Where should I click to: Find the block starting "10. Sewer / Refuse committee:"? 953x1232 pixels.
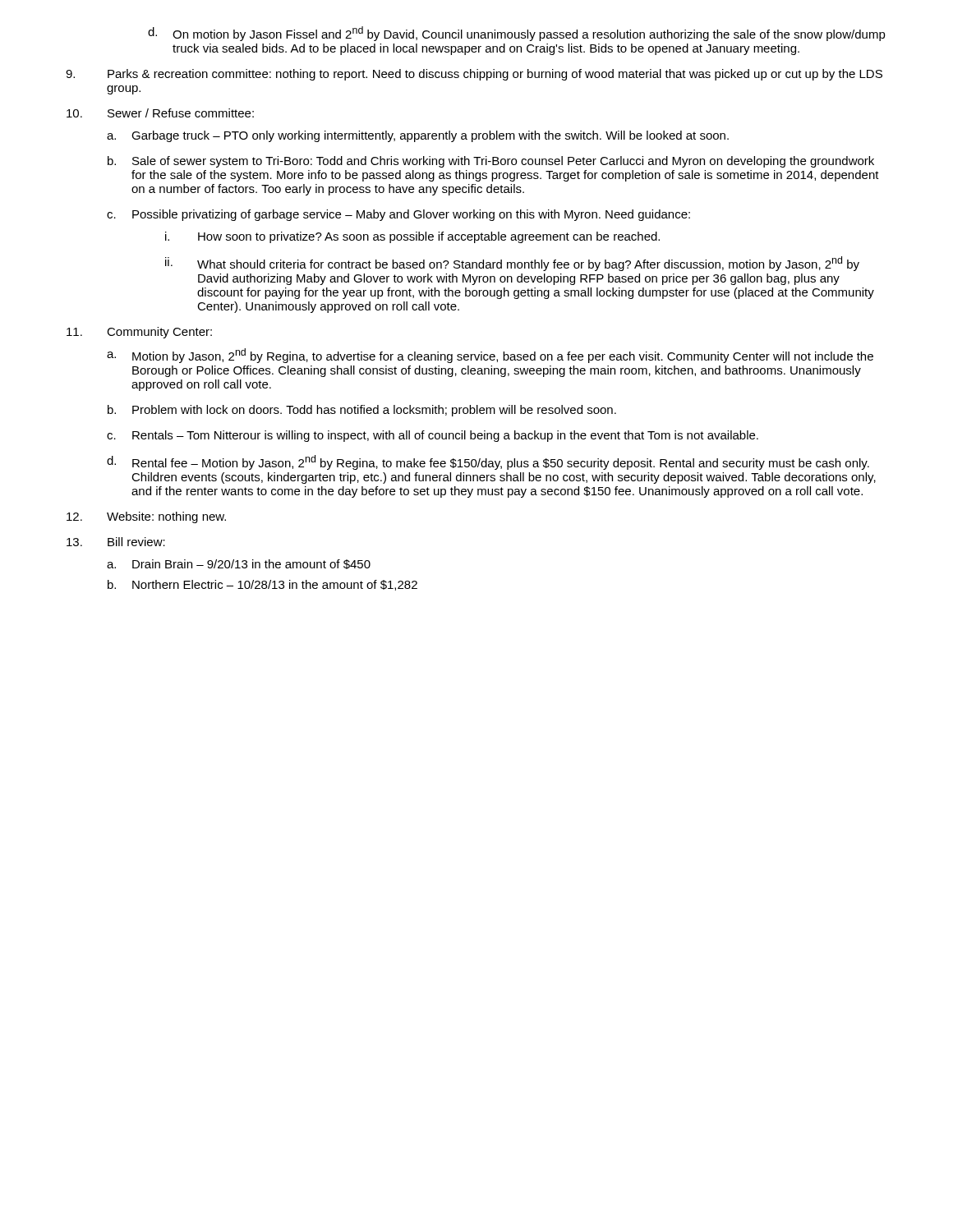pos(160,113)
